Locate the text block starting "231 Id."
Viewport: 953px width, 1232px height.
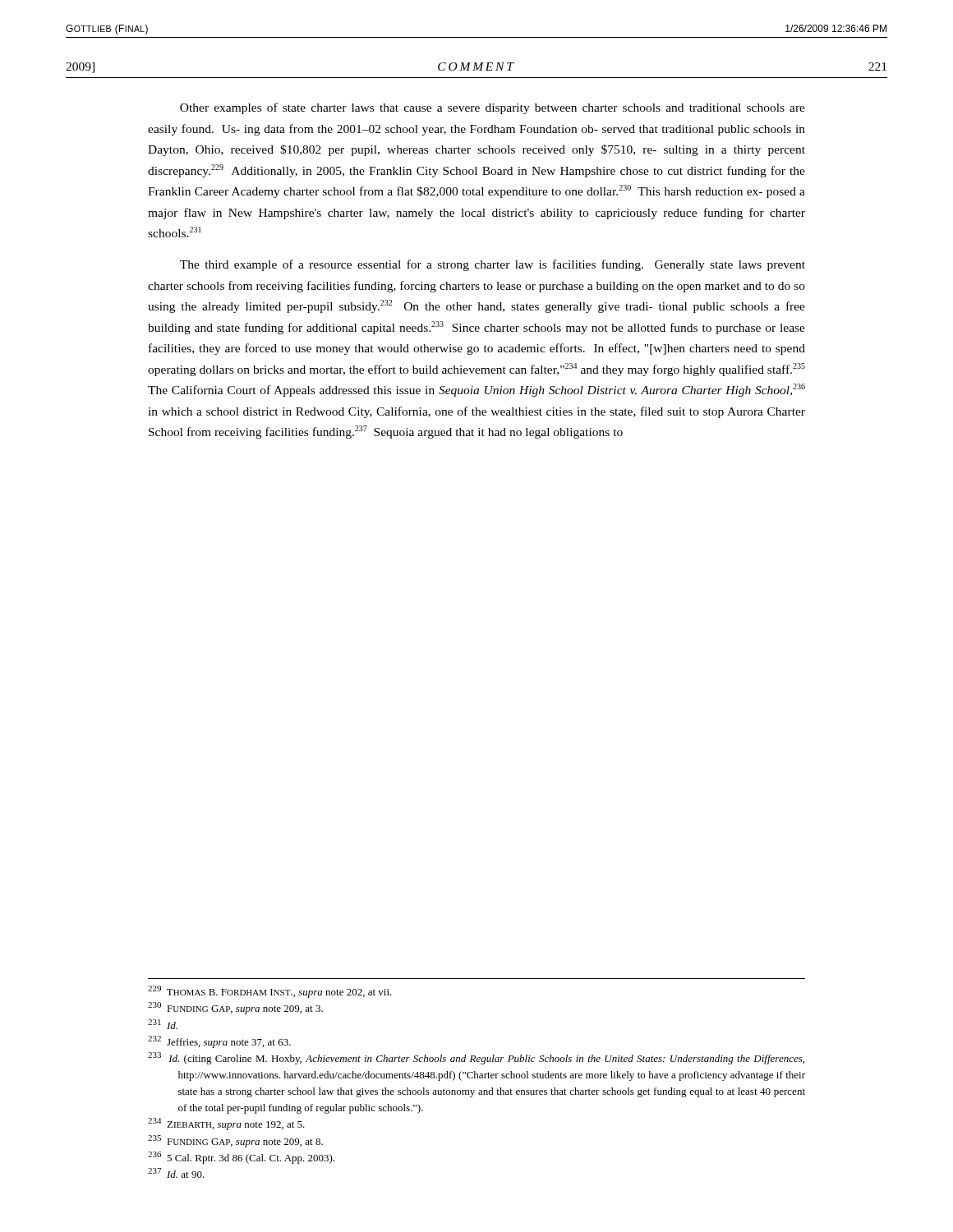pos(163,1024)
